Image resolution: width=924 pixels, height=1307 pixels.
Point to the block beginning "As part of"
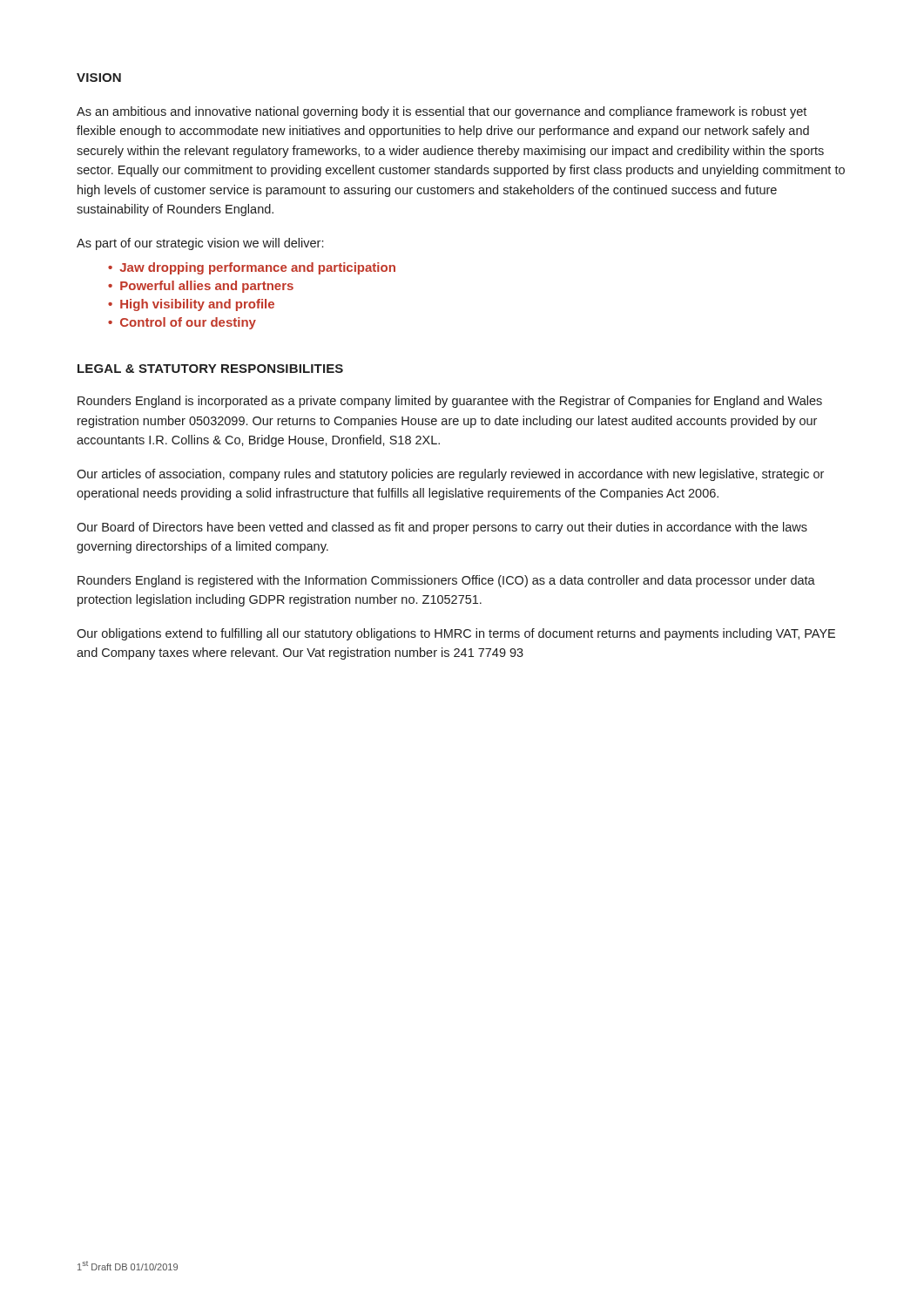click(201, 243)
